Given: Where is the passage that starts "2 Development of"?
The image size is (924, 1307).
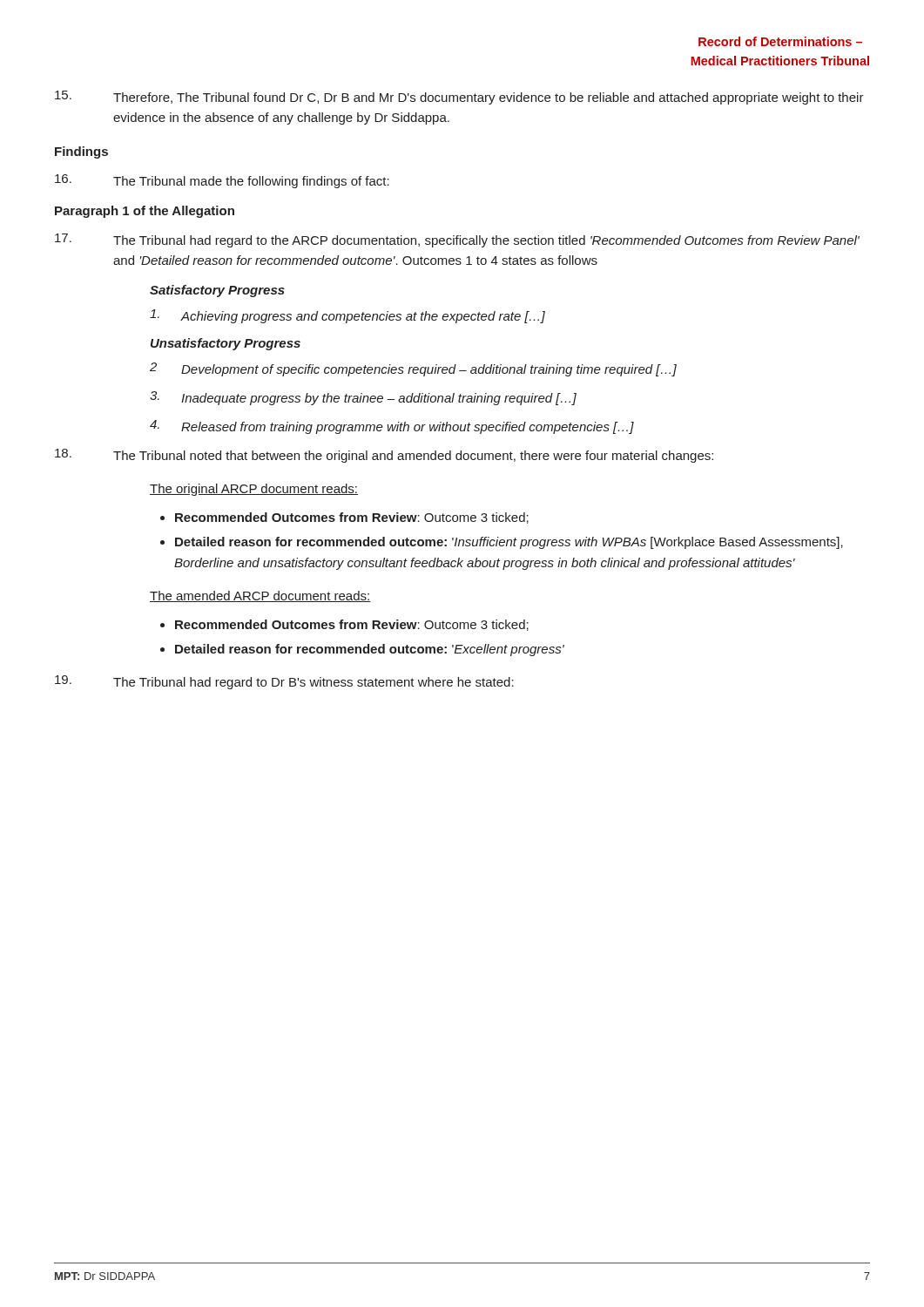Looking at the screenshot, I should point(510,369).
